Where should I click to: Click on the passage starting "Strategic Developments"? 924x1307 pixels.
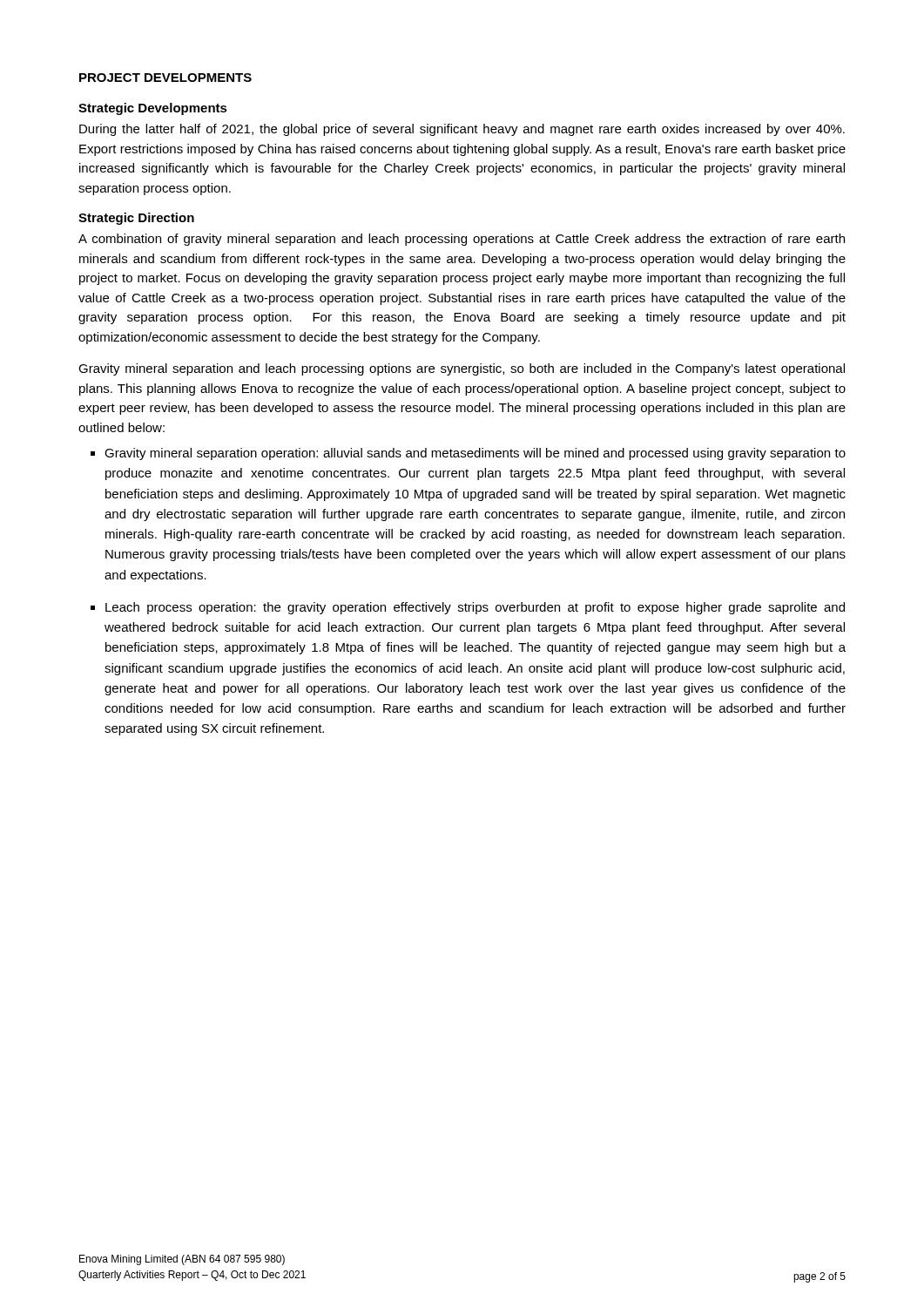pyautogui.click(x=153, y=108)
